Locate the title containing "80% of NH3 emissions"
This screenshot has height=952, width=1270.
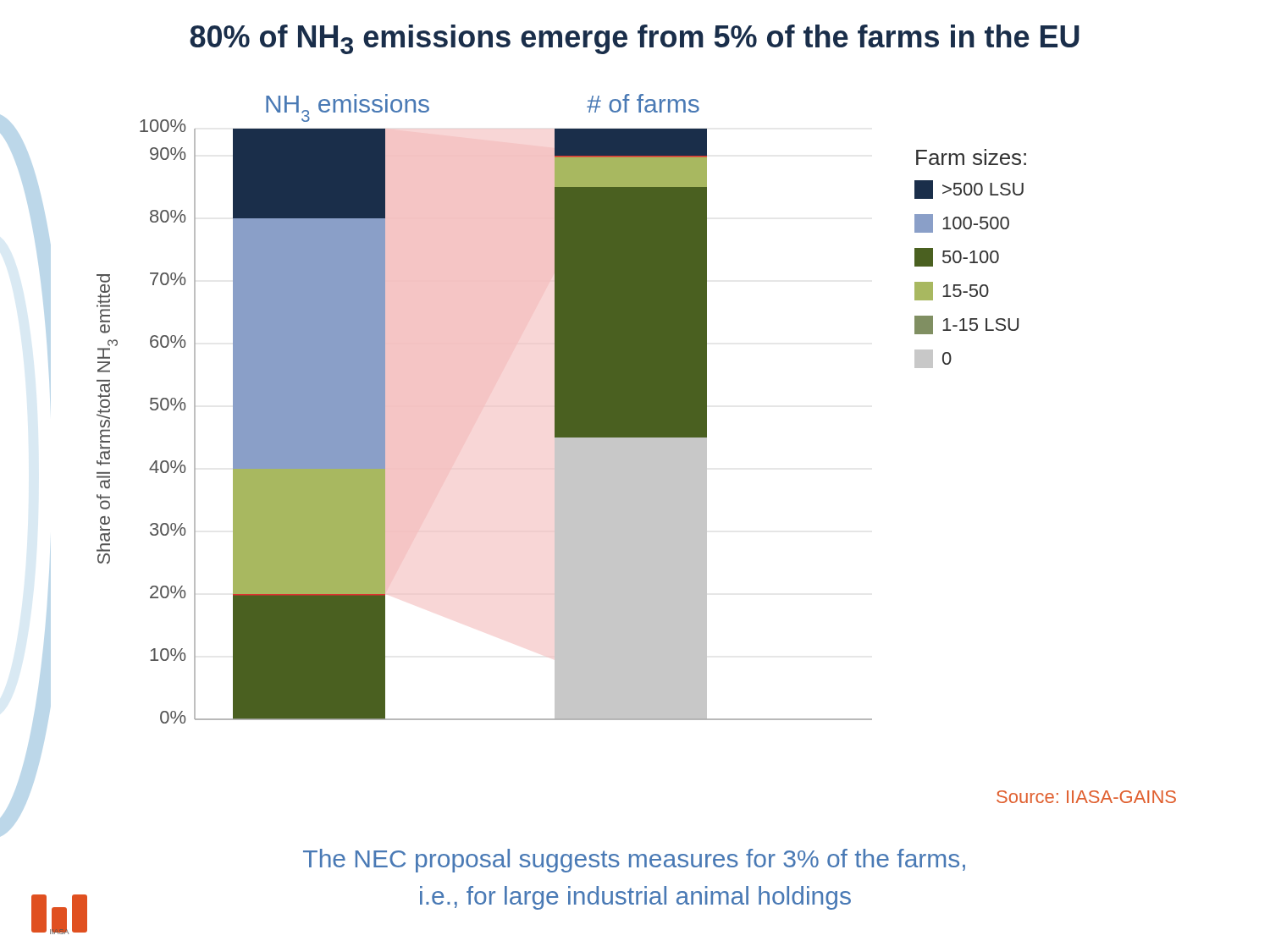[x=635, y=39]
